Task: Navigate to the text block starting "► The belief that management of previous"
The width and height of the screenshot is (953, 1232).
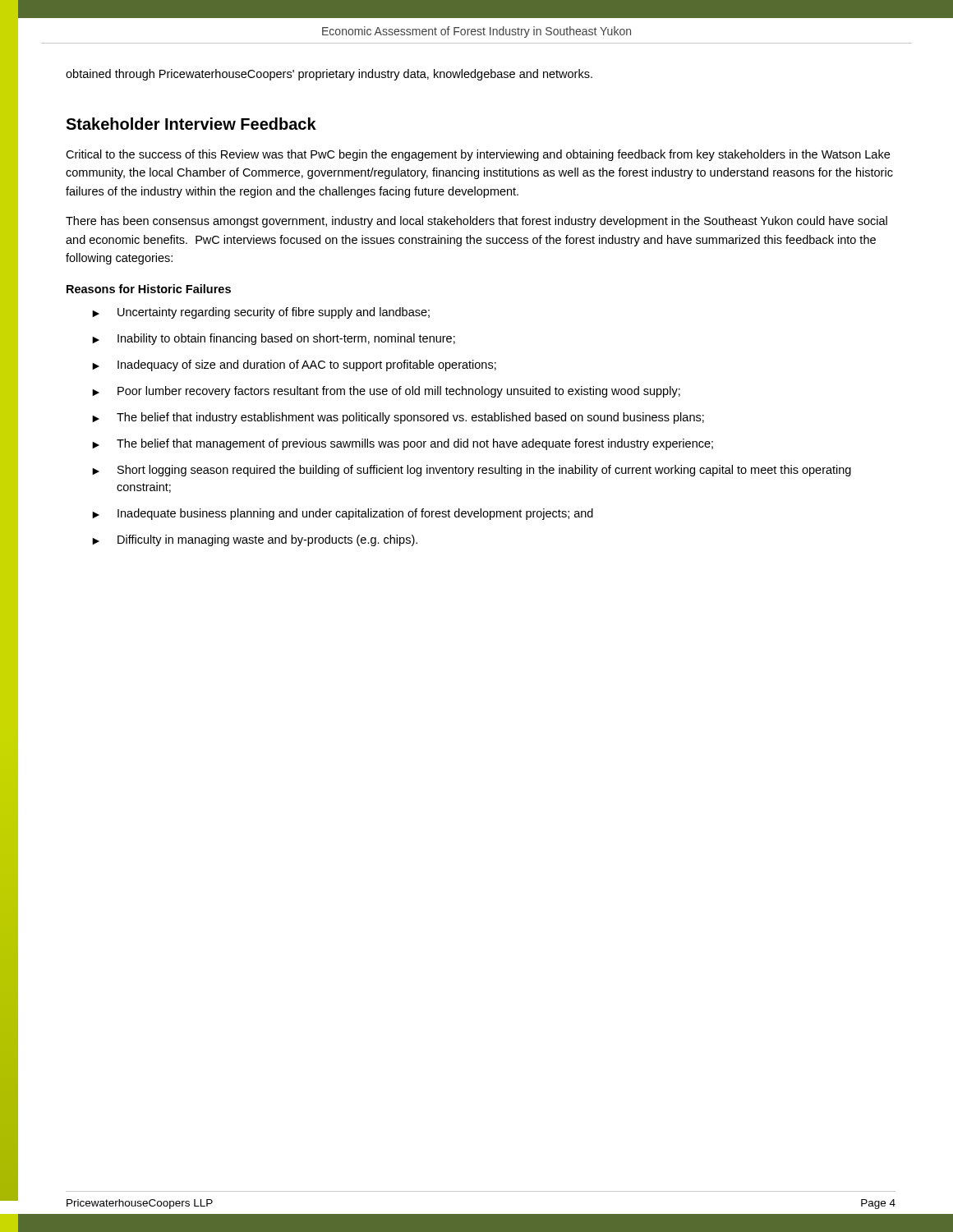Action: click(x=493, y=444)
